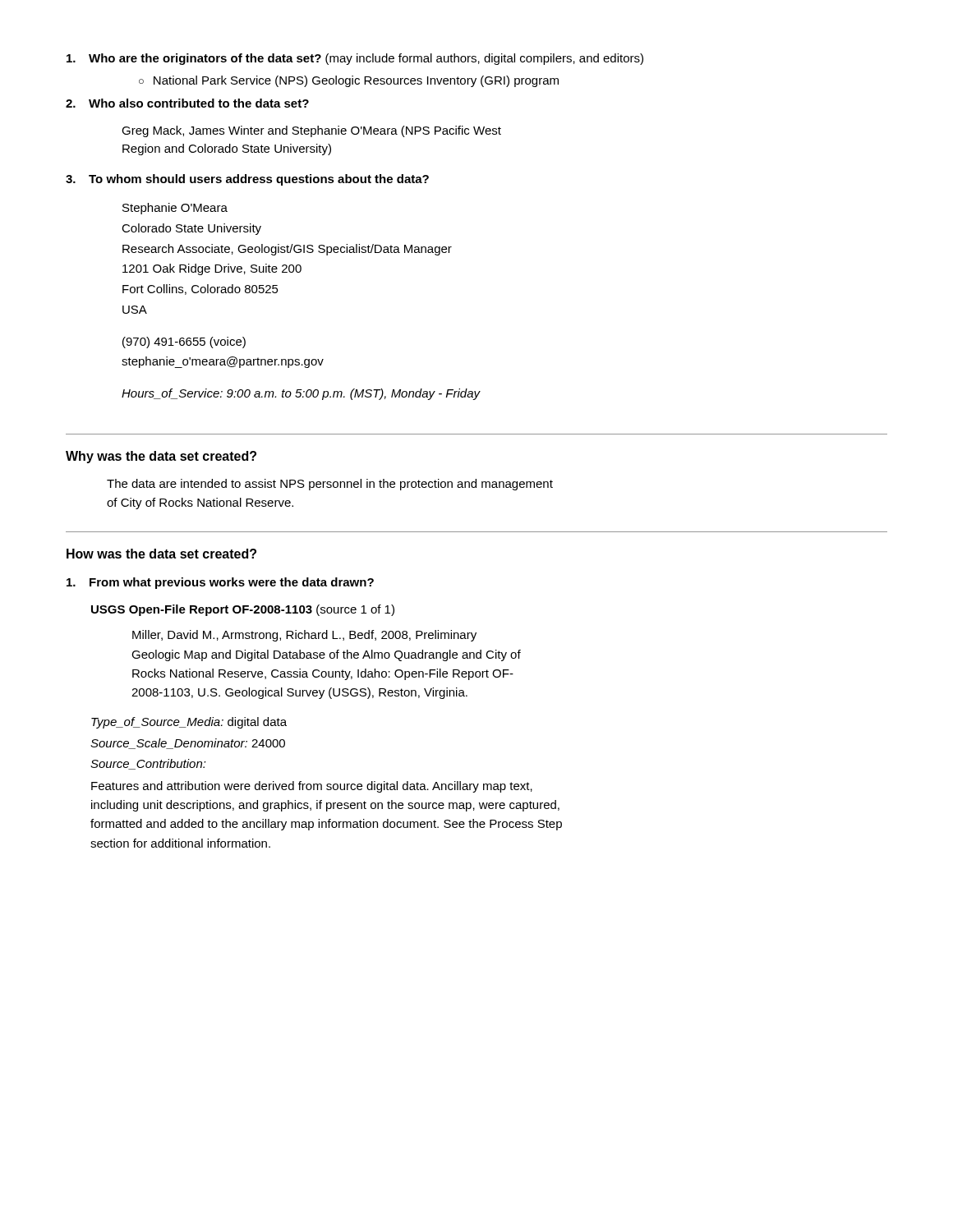Image resolution: width=953 pixels, height=1232 pixels.
Task: Point to the block beginning "Miller, David M., Armstrong, Richard L., Bedf, 2008,"
Action: tap(326, 663)
